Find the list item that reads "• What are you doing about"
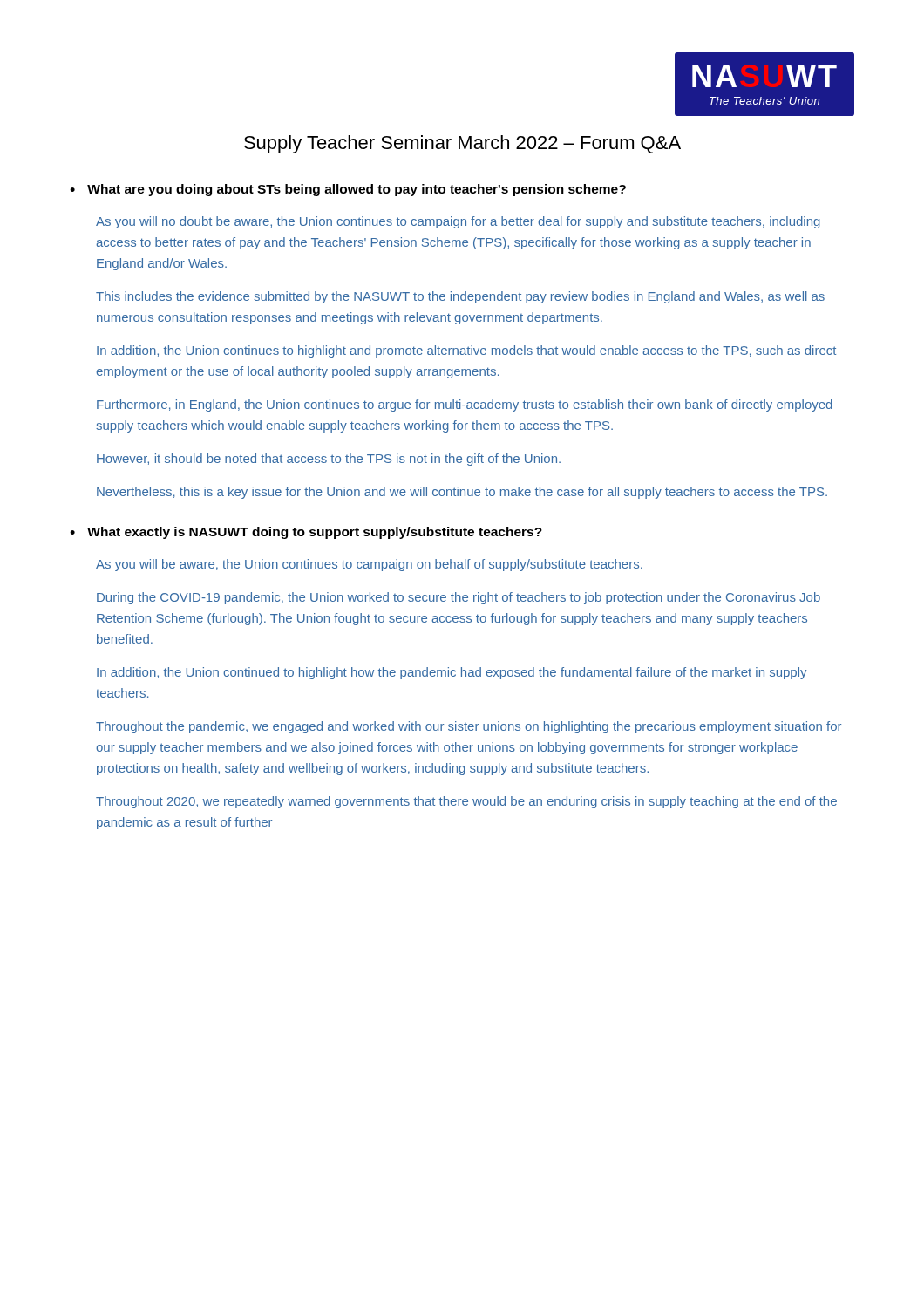This screenshot has height=1308, width=924. point(348,191)
